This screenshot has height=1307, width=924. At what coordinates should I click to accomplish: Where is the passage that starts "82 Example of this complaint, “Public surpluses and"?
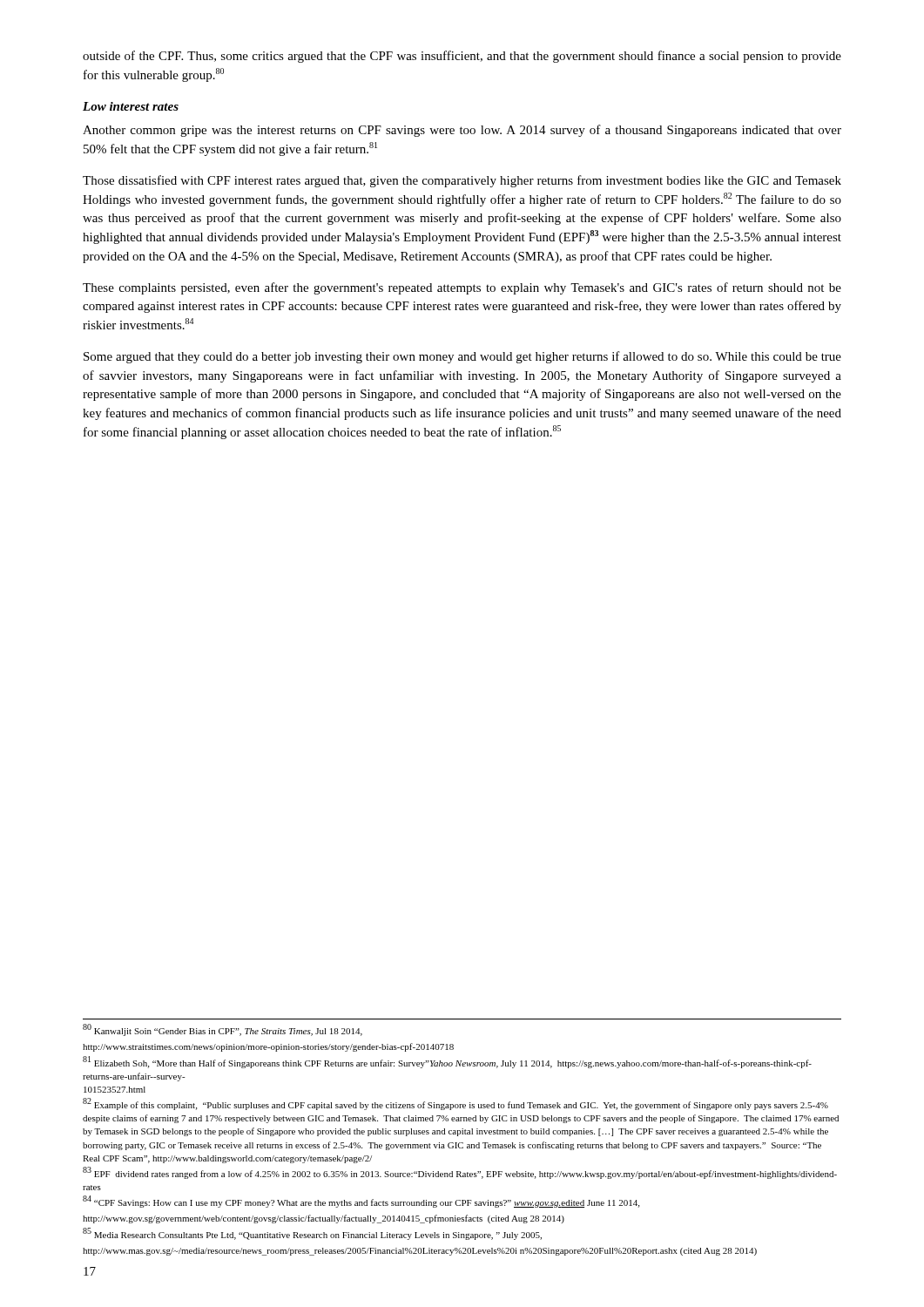pyautogui.click(x=462, y=1132)
